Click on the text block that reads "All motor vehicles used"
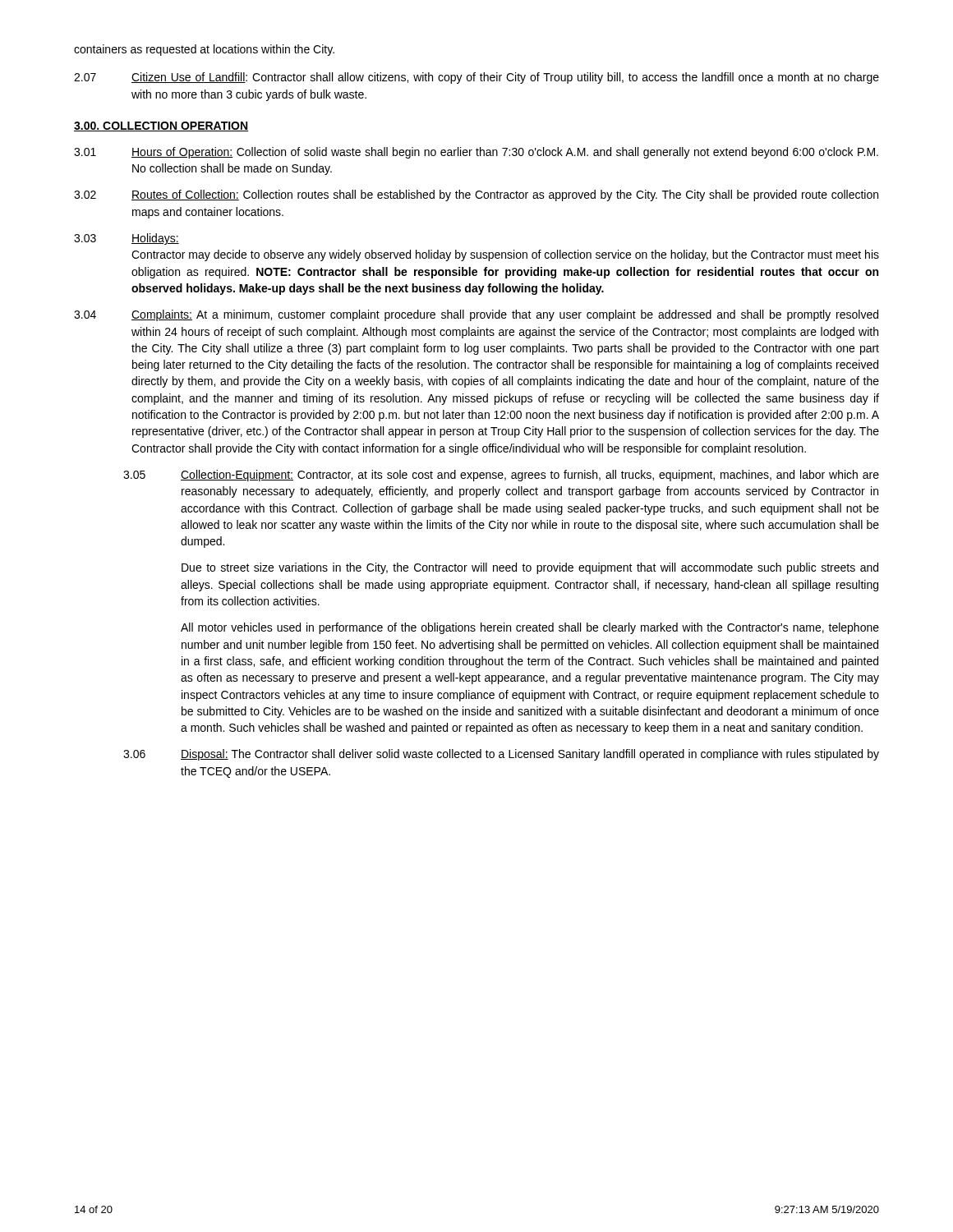The width and height of the screenshot is (953, 1232). click(530, 678)
